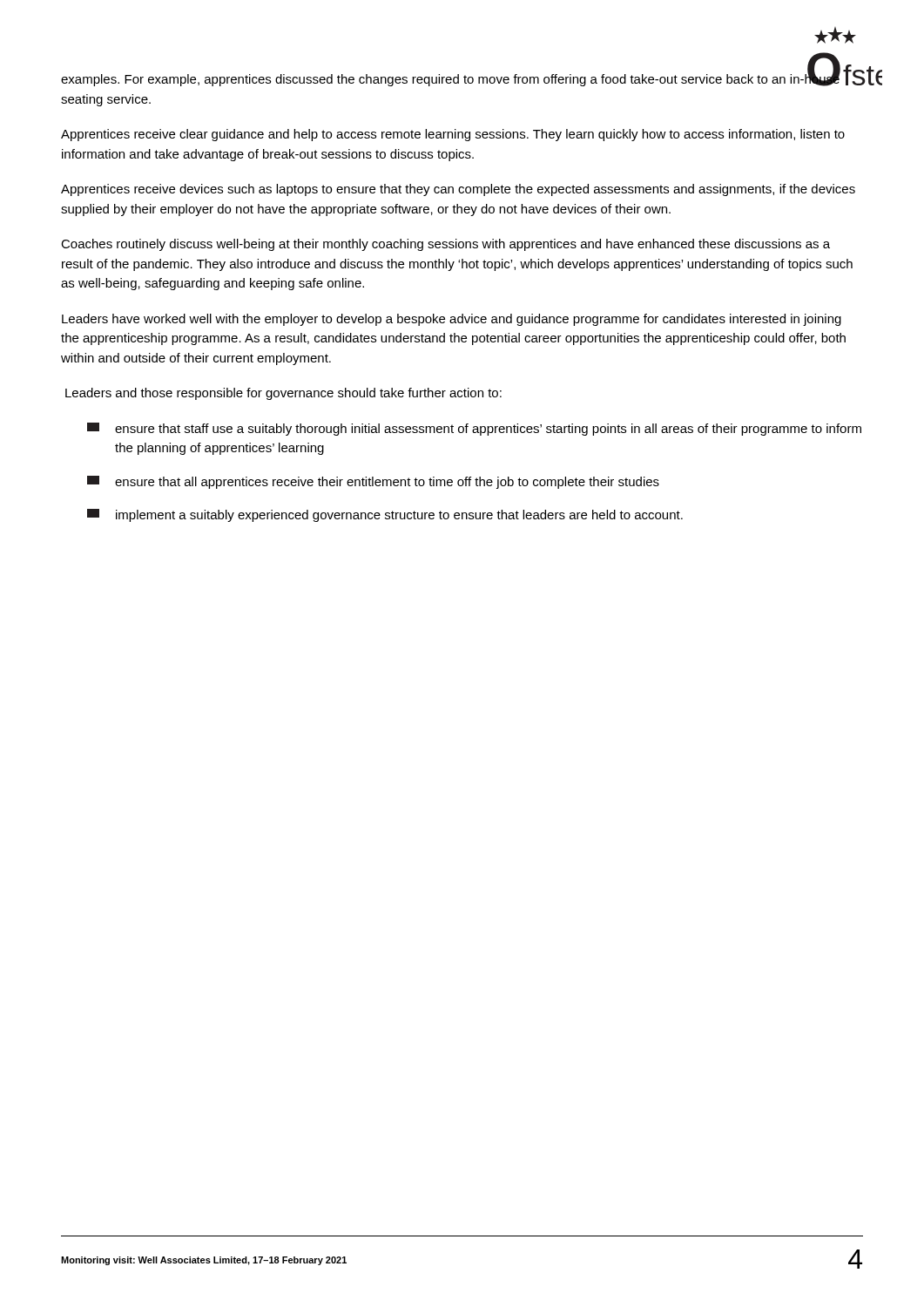Find the text block that reads "Leaders have worked well with the employer to"
Viewport: 924px width, 1307px height.
454,338
